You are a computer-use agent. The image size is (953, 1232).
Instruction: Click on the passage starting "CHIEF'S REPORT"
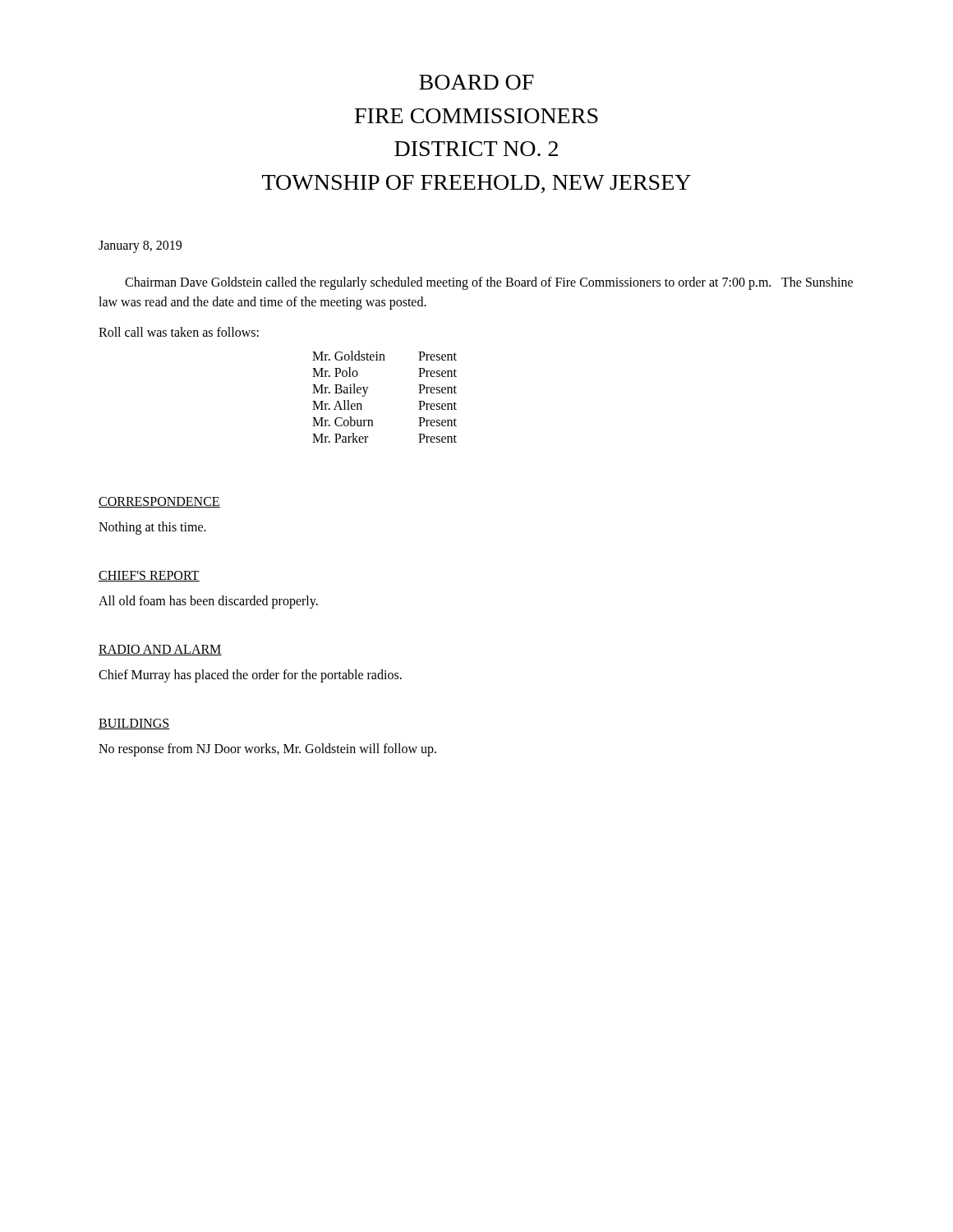click(149, 576)
